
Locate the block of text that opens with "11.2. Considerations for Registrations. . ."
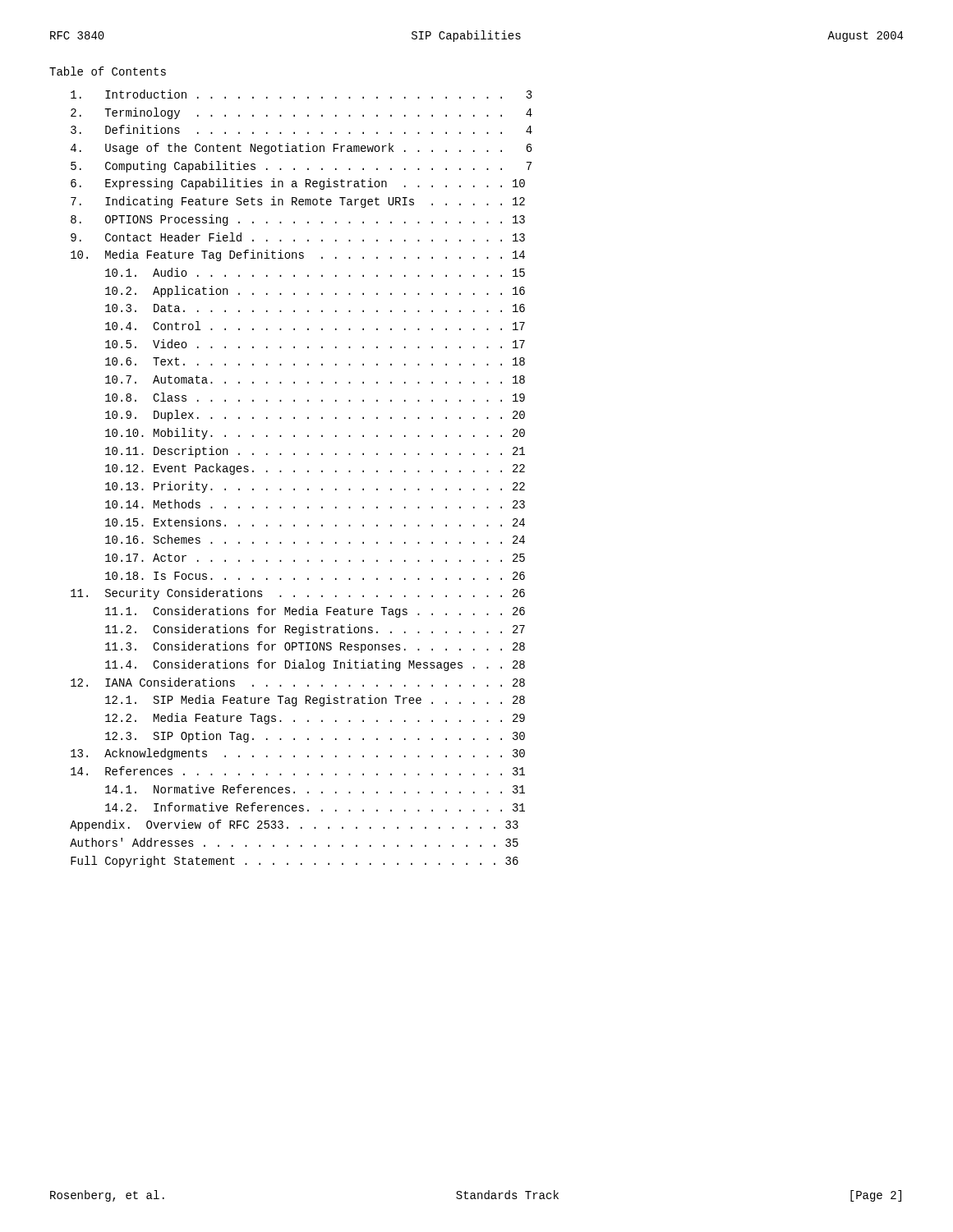click(x=287, y=630)
